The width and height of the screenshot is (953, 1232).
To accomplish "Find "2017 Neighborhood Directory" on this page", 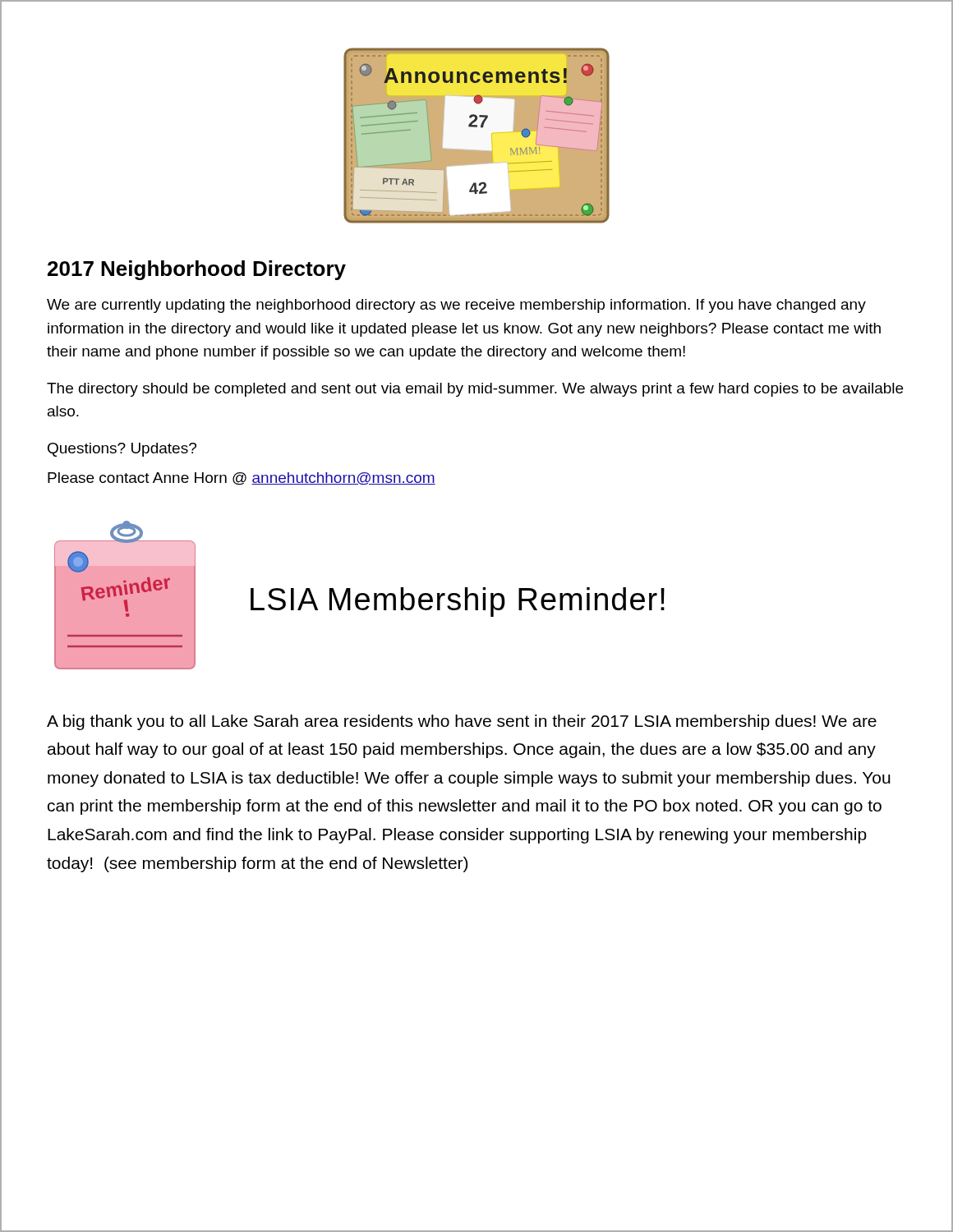I will click(x=196, y=269).
